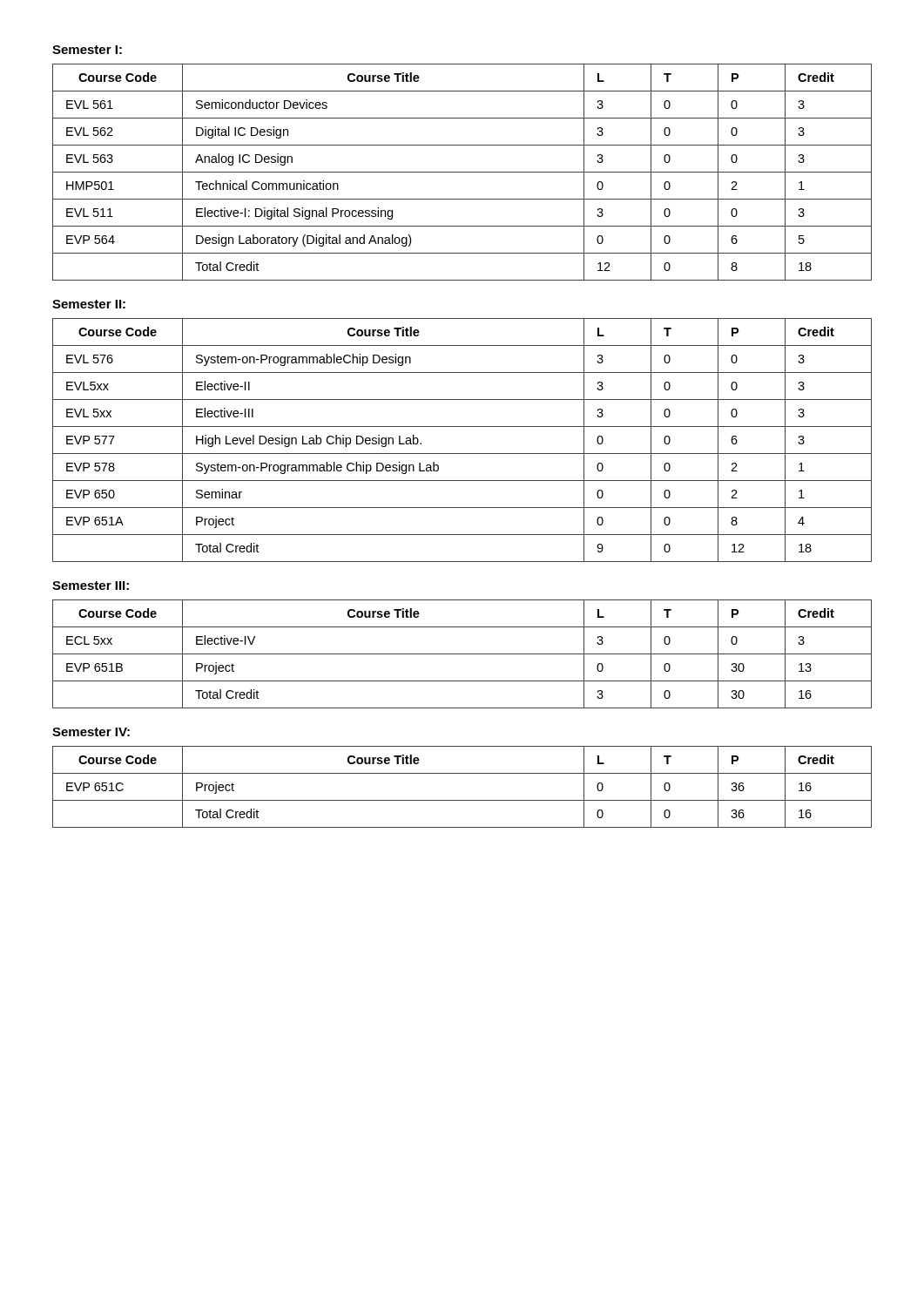The image size is (924, 1307).
Task: Find the block starting "Semester III:"
Action: tap(91, 585)
